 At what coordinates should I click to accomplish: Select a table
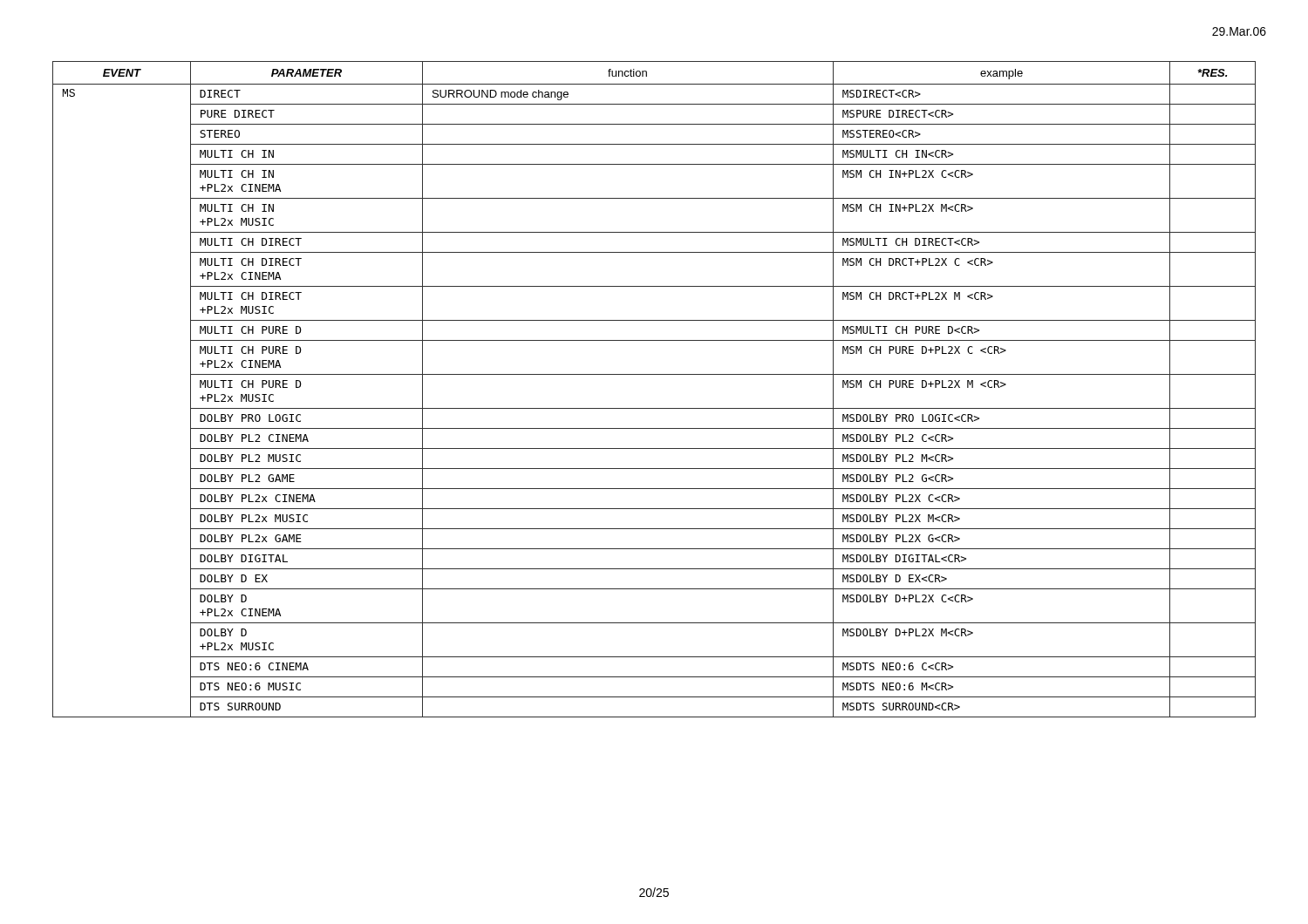(x=654, y=389)
